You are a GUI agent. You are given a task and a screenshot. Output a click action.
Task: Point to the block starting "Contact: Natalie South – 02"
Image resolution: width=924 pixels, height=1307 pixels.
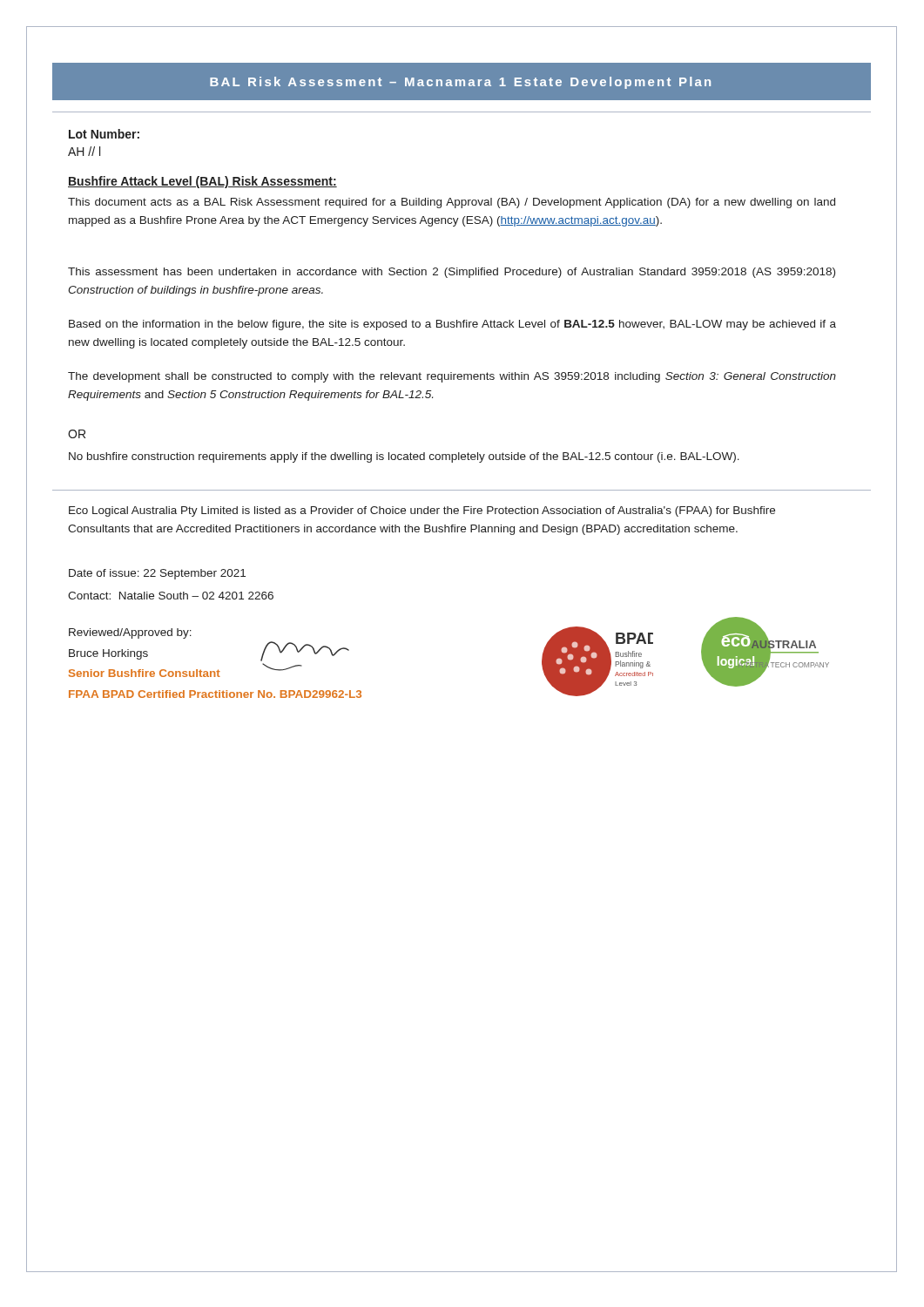tap(171, 596)
